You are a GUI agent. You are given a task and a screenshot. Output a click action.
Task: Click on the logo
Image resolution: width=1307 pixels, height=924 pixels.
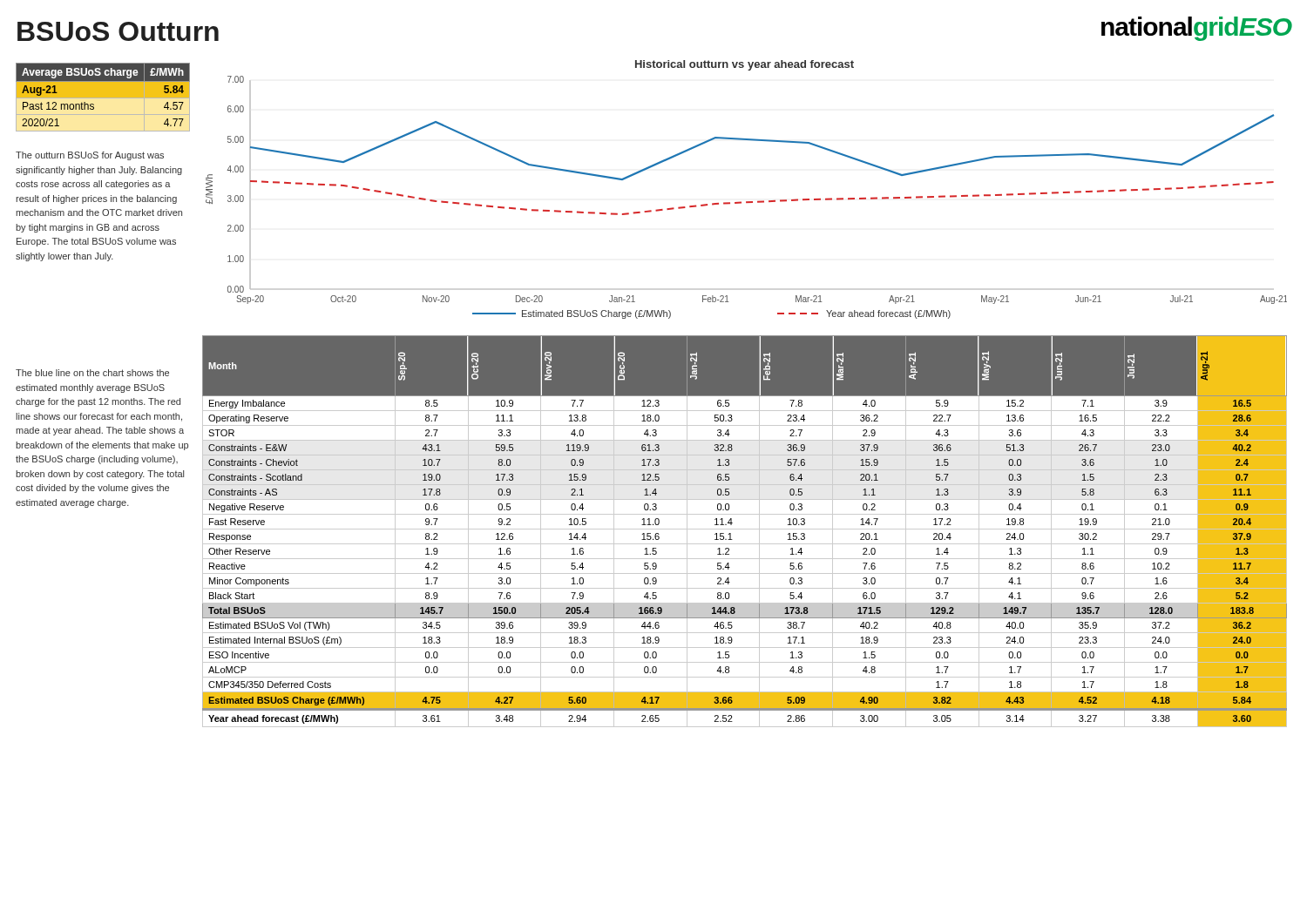(x=1195, y=27)
